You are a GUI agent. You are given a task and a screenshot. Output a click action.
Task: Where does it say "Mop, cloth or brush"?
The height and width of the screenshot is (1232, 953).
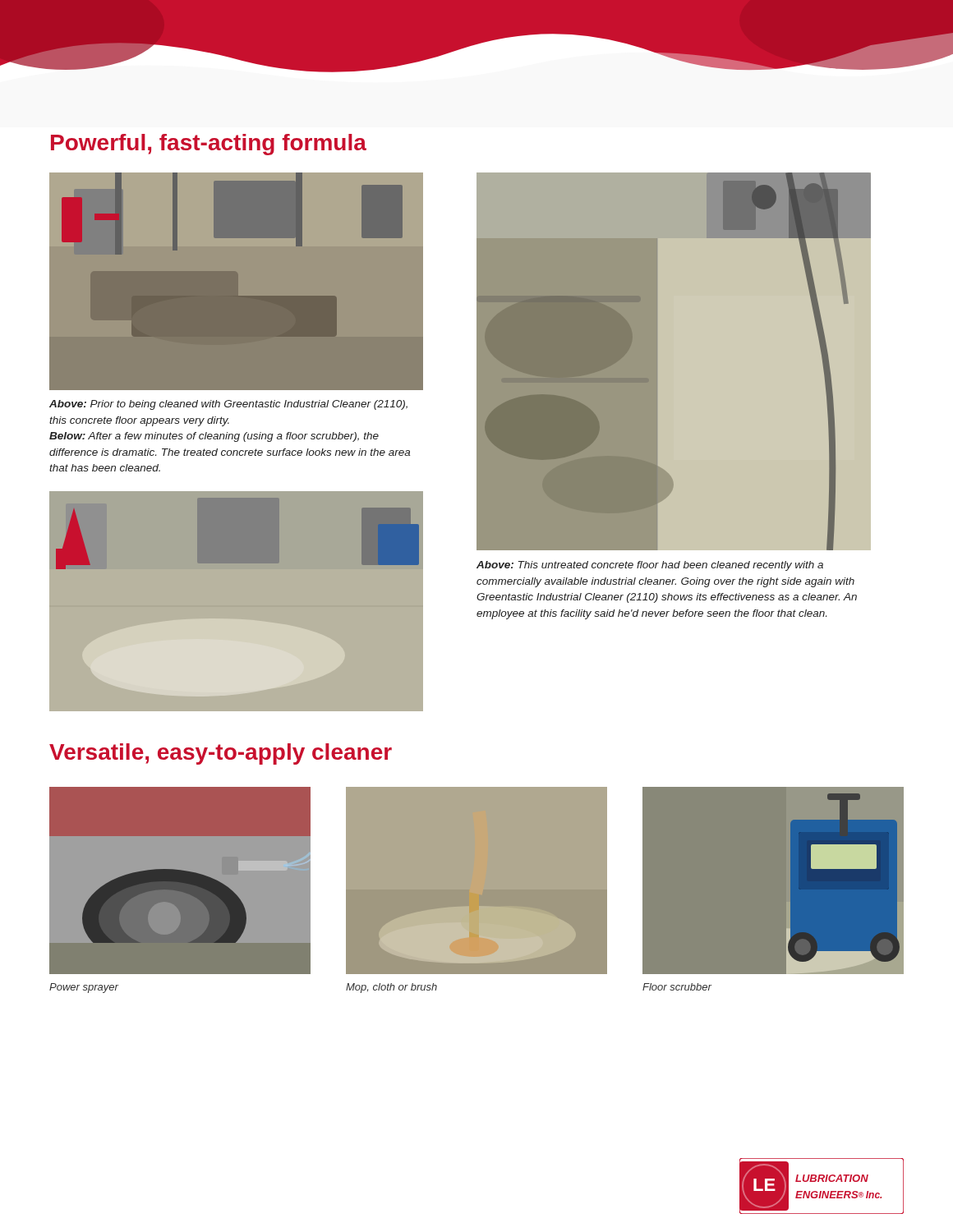tap(392, 987)
